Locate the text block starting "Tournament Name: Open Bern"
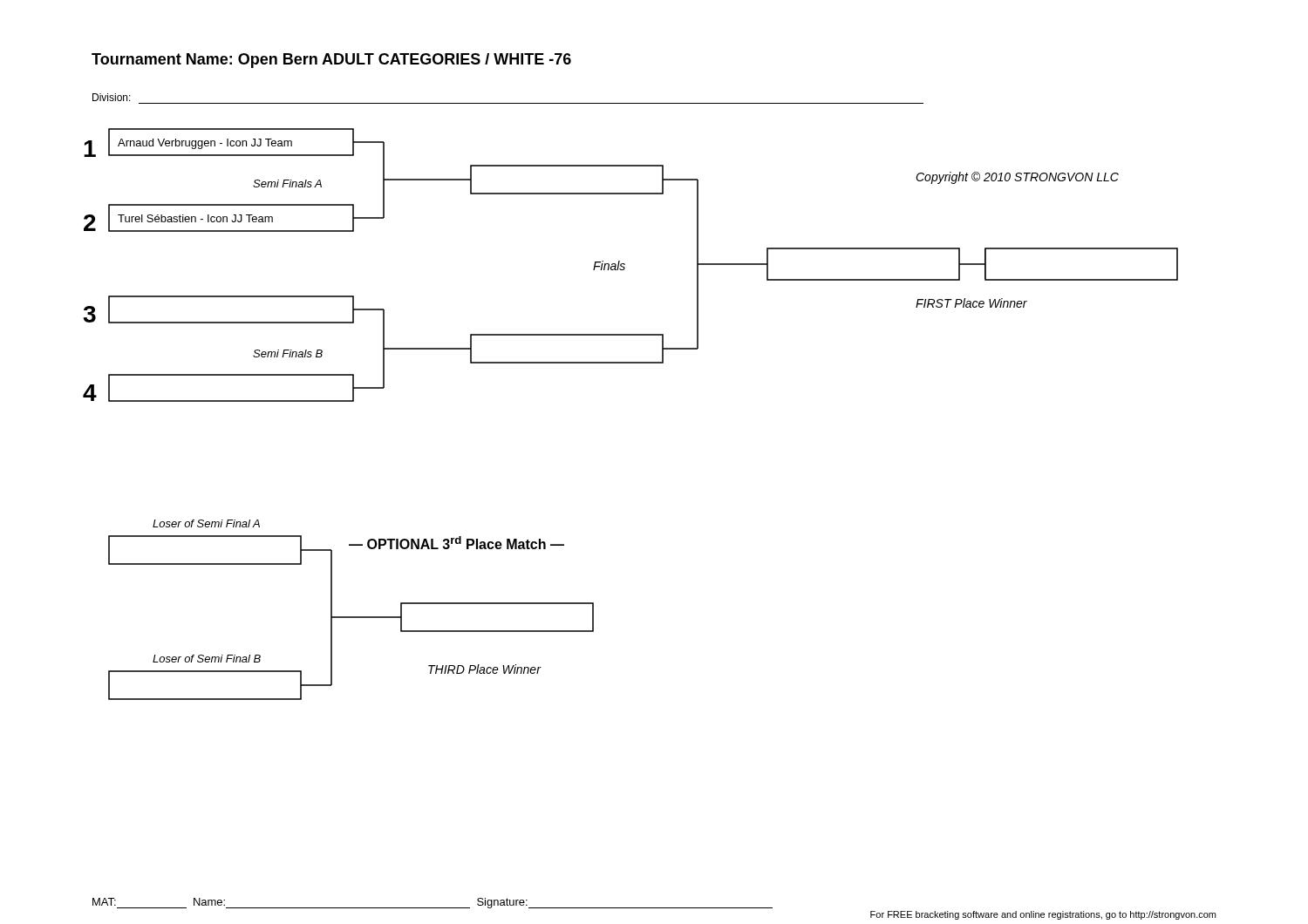The image size is (1308, 924). point(332,59)
